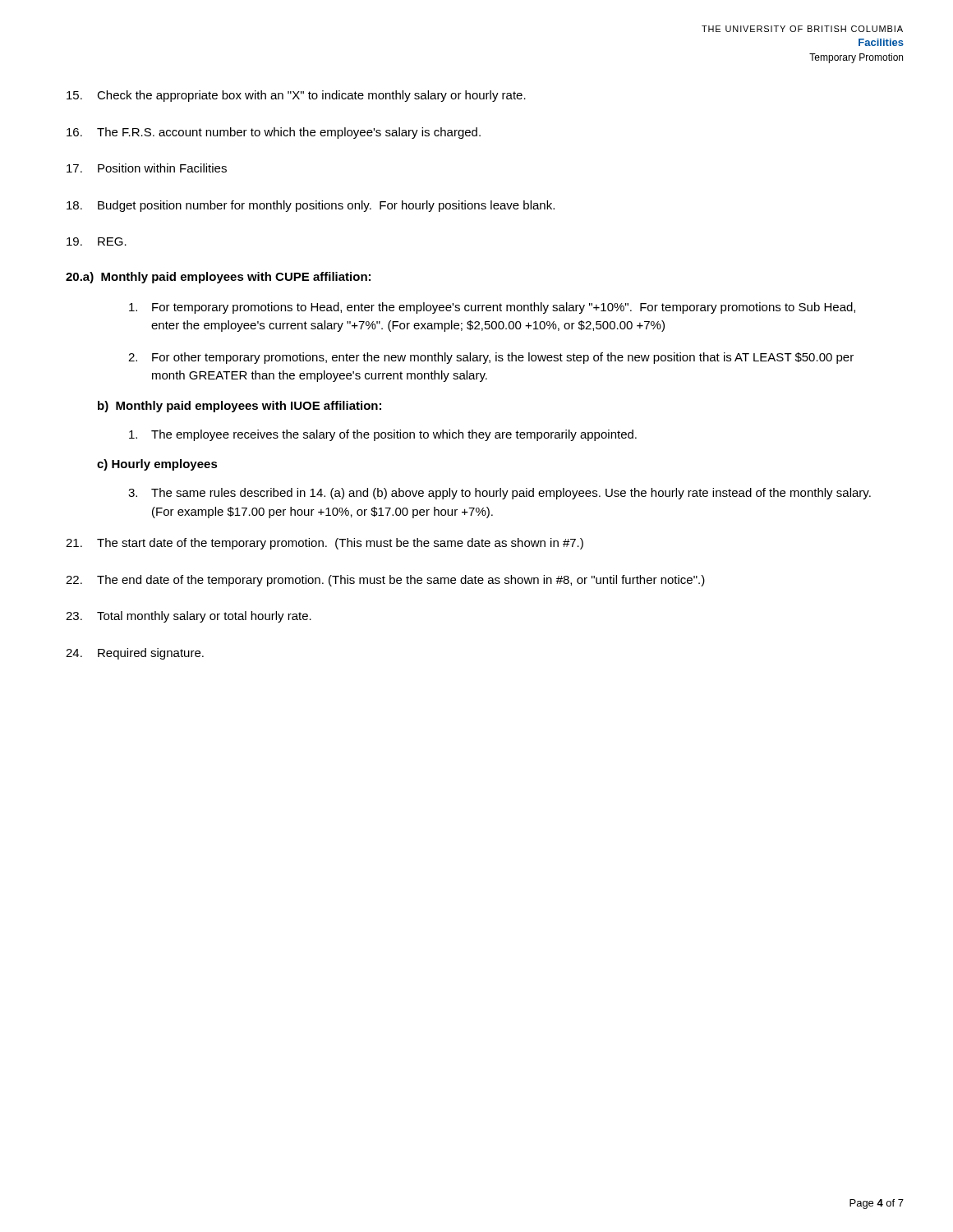This screenshot has height=1232, width=953.
Task: Point to the block beginning "17. Position within"
Action: click(x=147, y=168)
